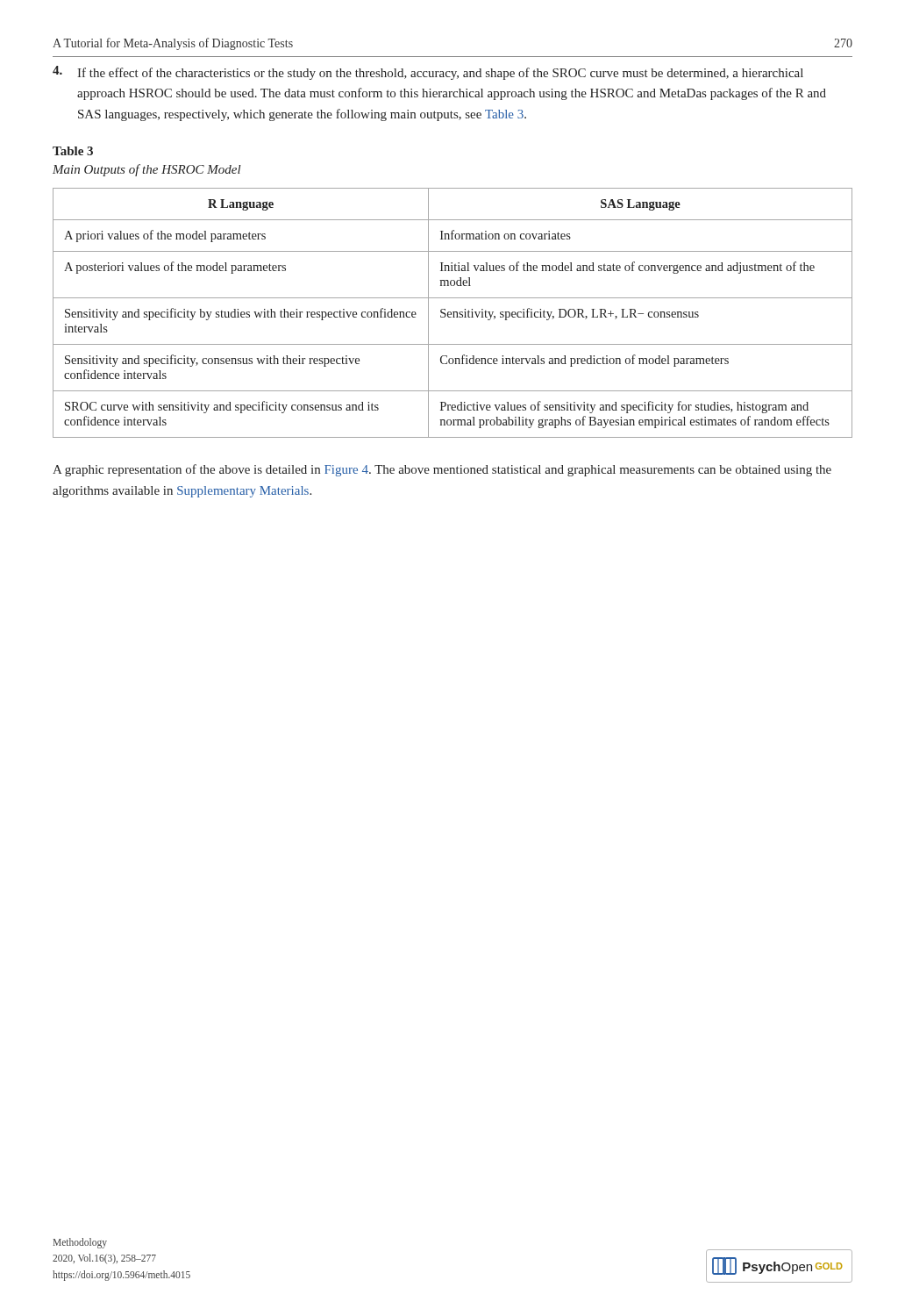The width and height of the screenshot is (905, 1316).
Task: Find the table that mentions "A posteriori values of"
Action: (452, 313)
